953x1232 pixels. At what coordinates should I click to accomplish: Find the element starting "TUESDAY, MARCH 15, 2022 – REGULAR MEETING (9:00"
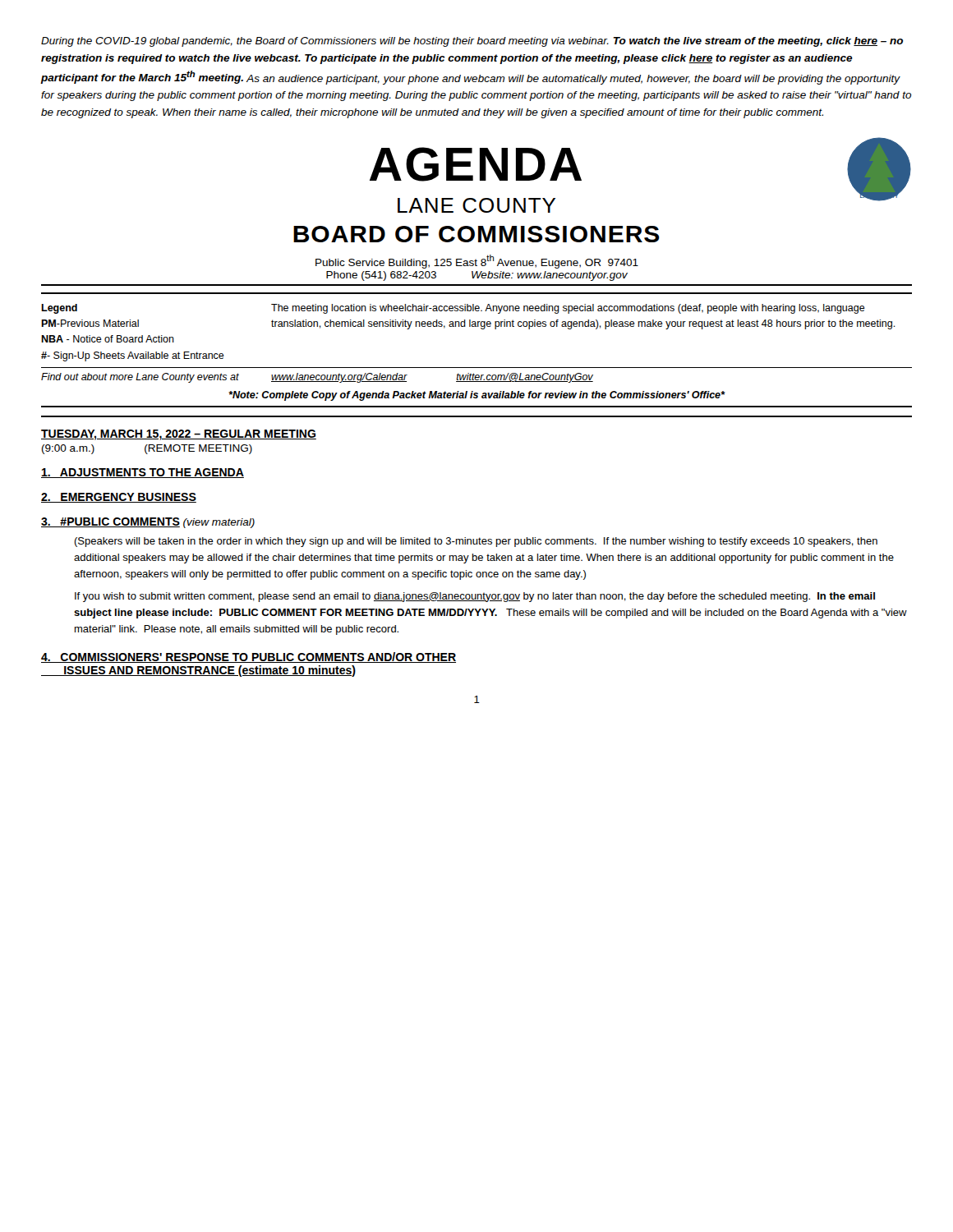pos(179,435)
